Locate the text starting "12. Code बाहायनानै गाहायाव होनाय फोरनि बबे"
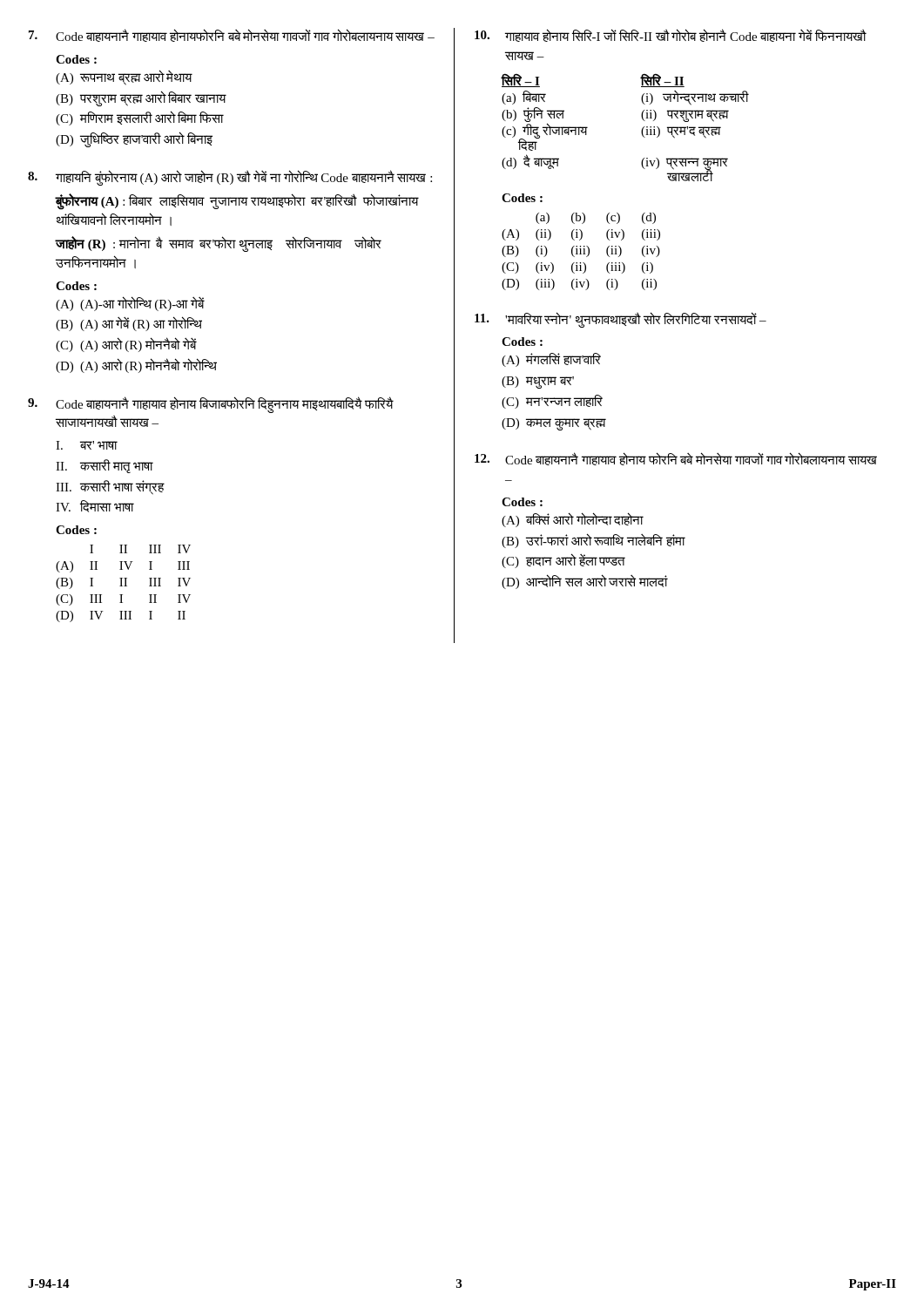 click(x=676, y=459)
